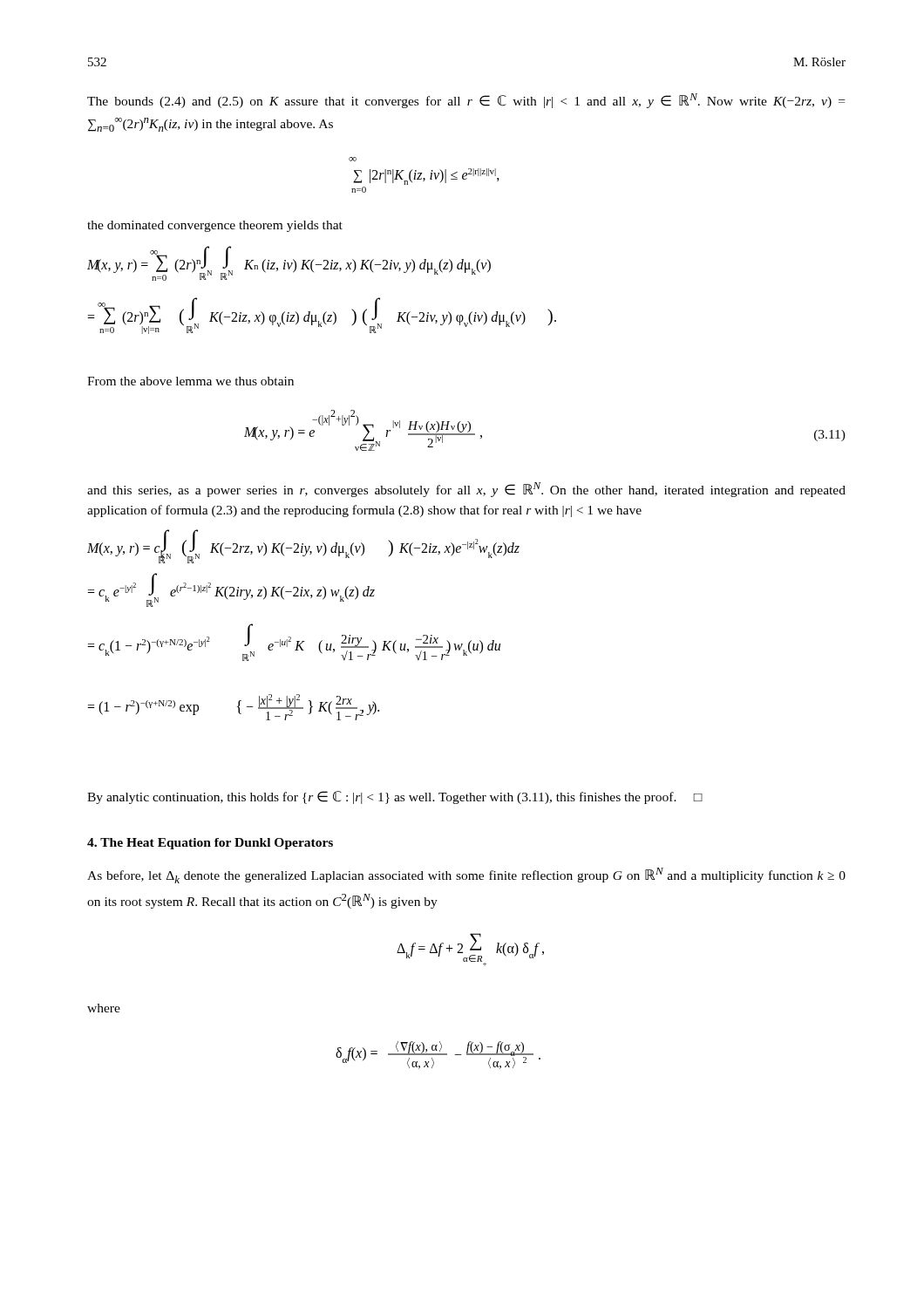Select the text starting "4. The Heat Equation for Dunkl"
Screen dimensions: 1308x924
(210, 842)
